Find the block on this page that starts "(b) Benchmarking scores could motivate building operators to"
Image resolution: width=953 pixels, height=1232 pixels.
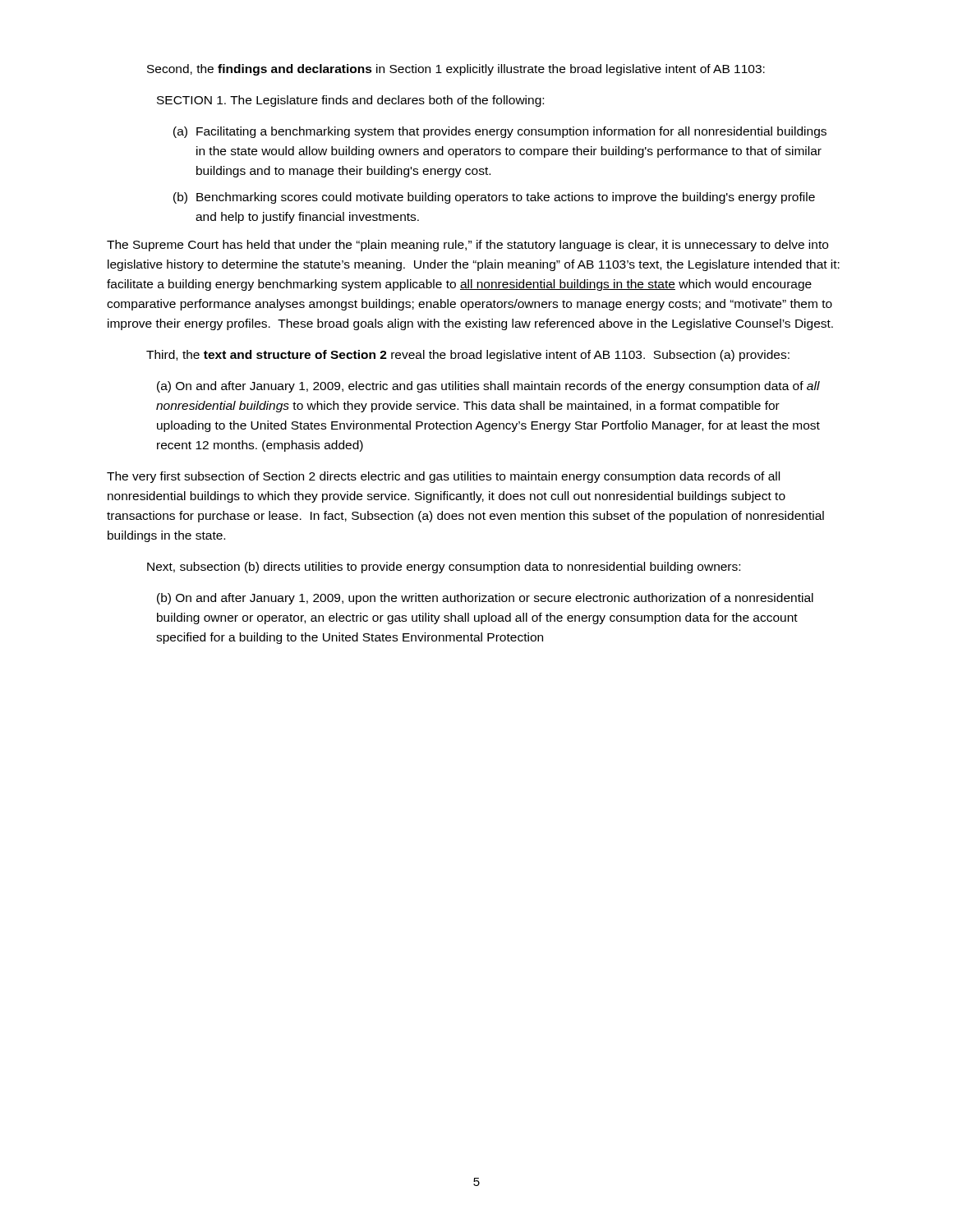point(501,207)
